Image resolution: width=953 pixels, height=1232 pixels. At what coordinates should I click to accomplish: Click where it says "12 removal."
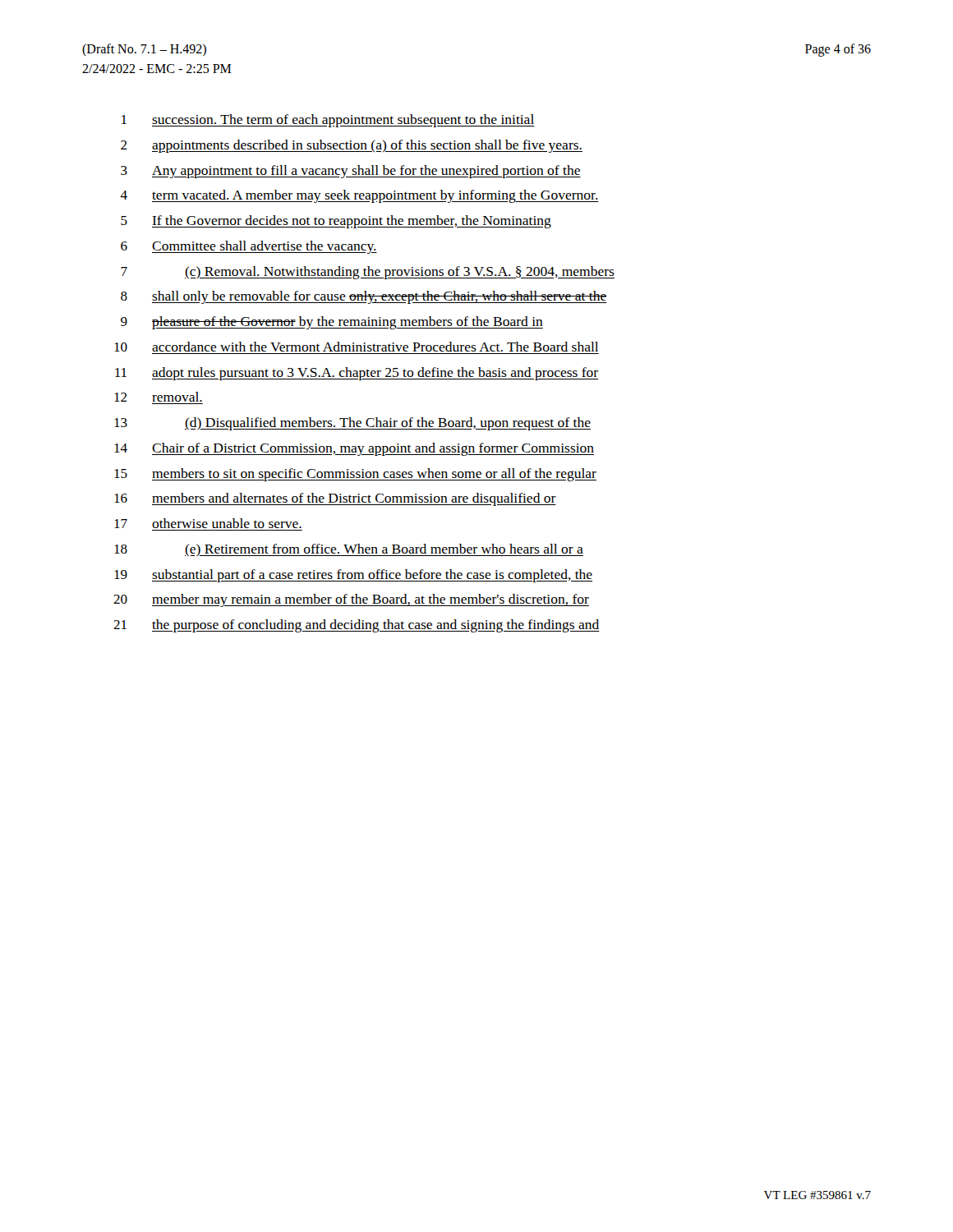[x=158, y=397]
